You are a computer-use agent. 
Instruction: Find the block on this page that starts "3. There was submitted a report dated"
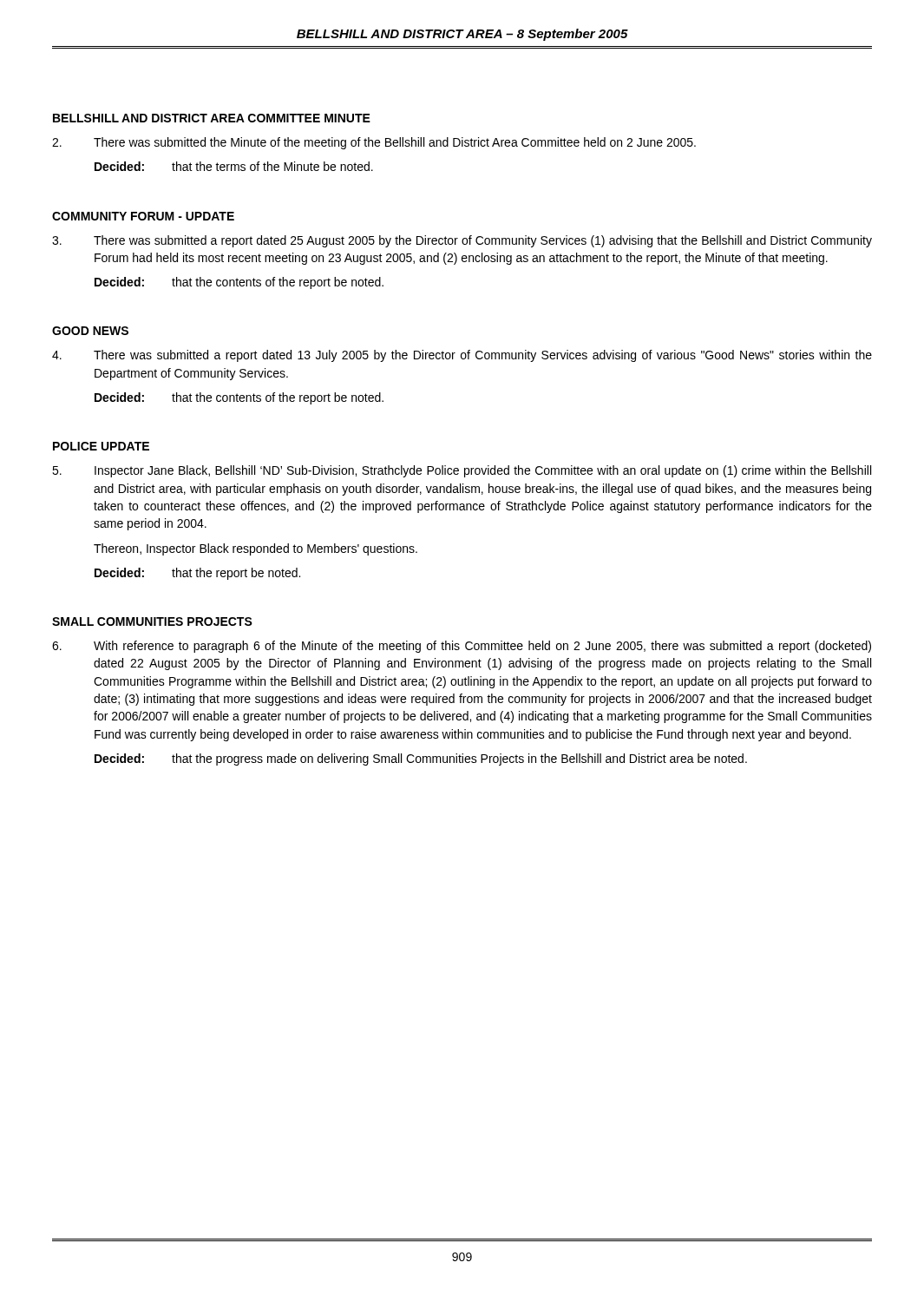click(x=462, y=261)
